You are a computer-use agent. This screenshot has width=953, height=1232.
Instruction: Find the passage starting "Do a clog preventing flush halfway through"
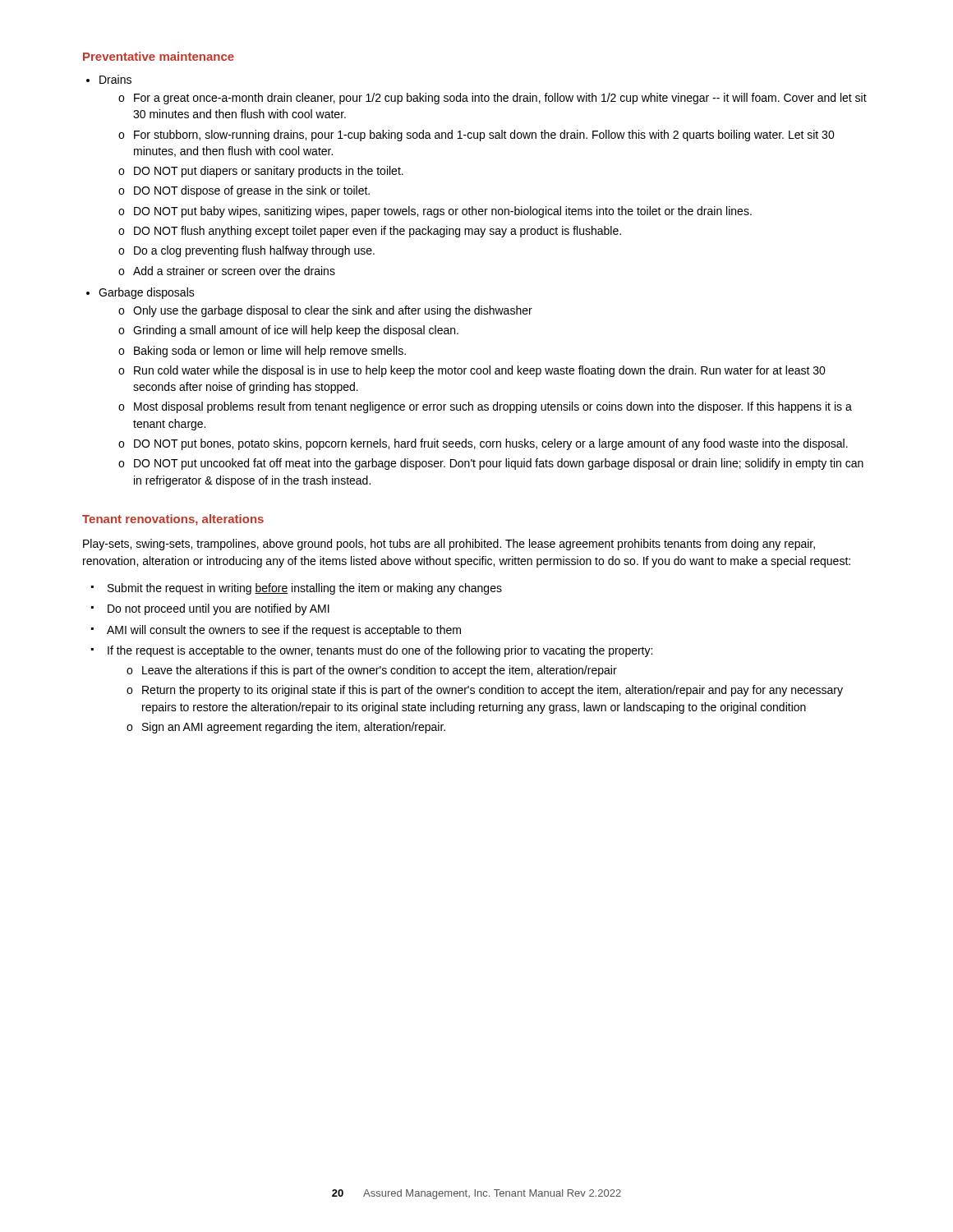(254, 251)
